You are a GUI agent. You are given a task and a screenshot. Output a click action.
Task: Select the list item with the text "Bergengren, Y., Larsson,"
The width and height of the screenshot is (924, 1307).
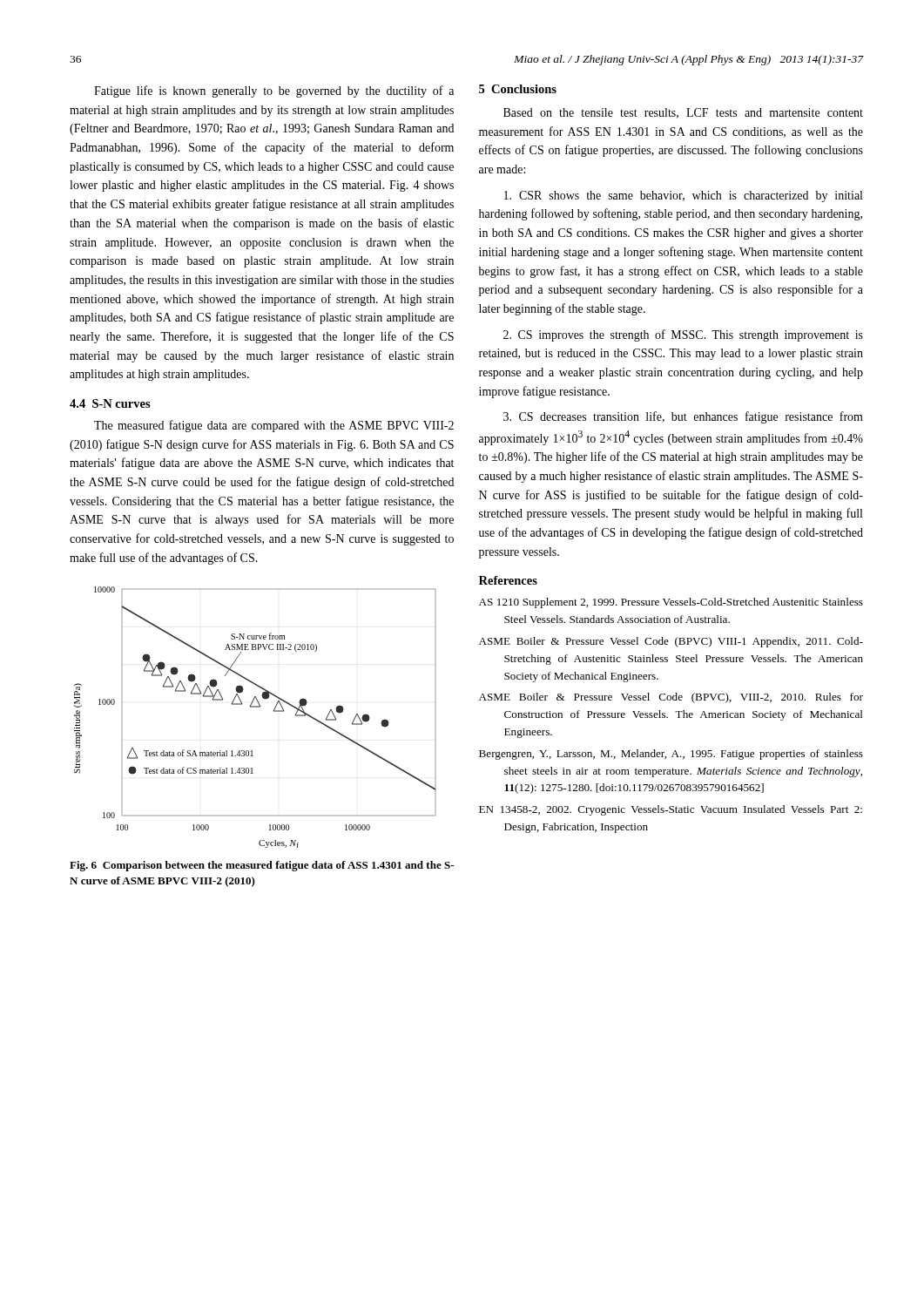[x=671, y=770]
